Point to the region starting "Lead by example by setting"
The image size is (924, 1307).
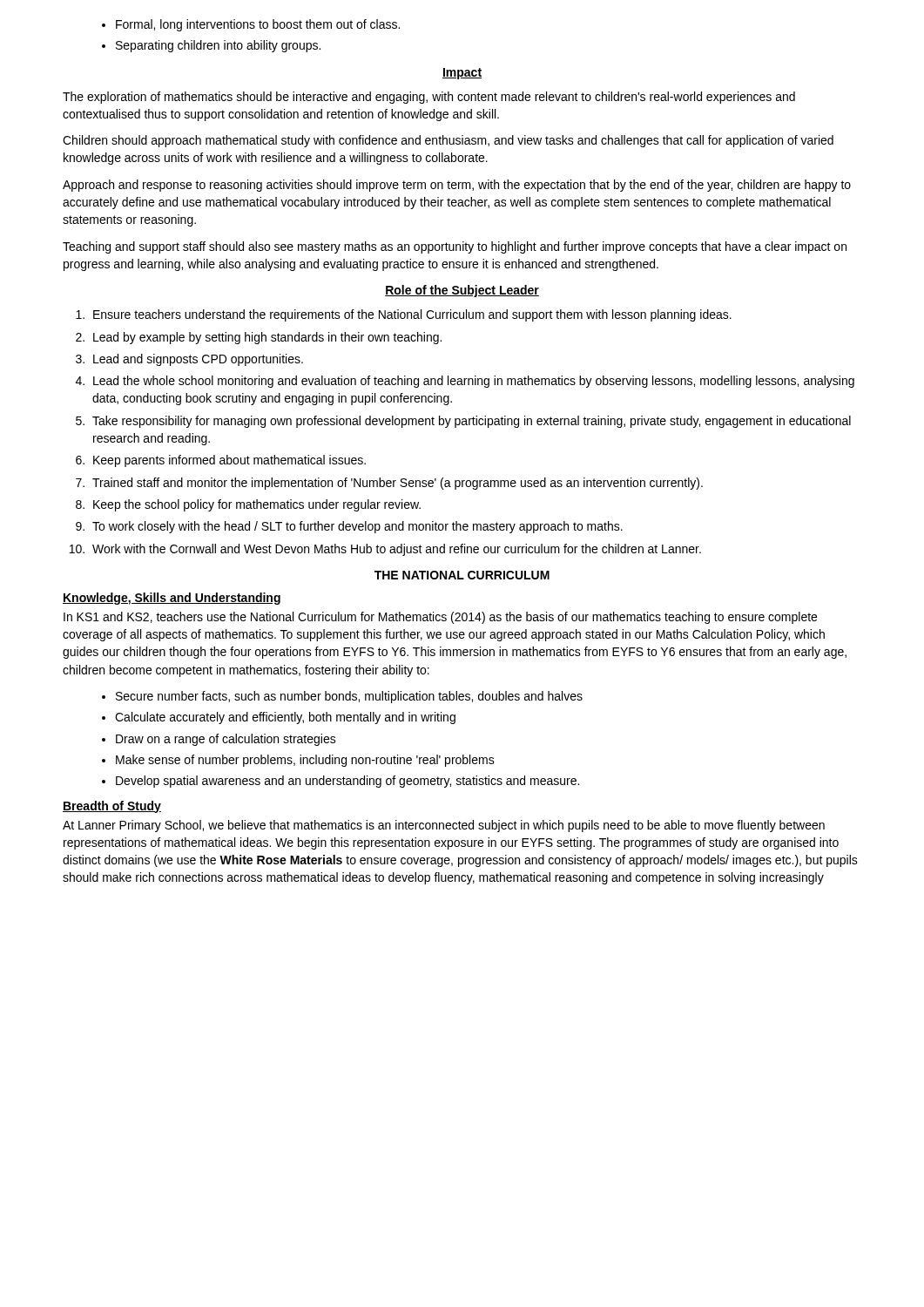pos(267,337)
